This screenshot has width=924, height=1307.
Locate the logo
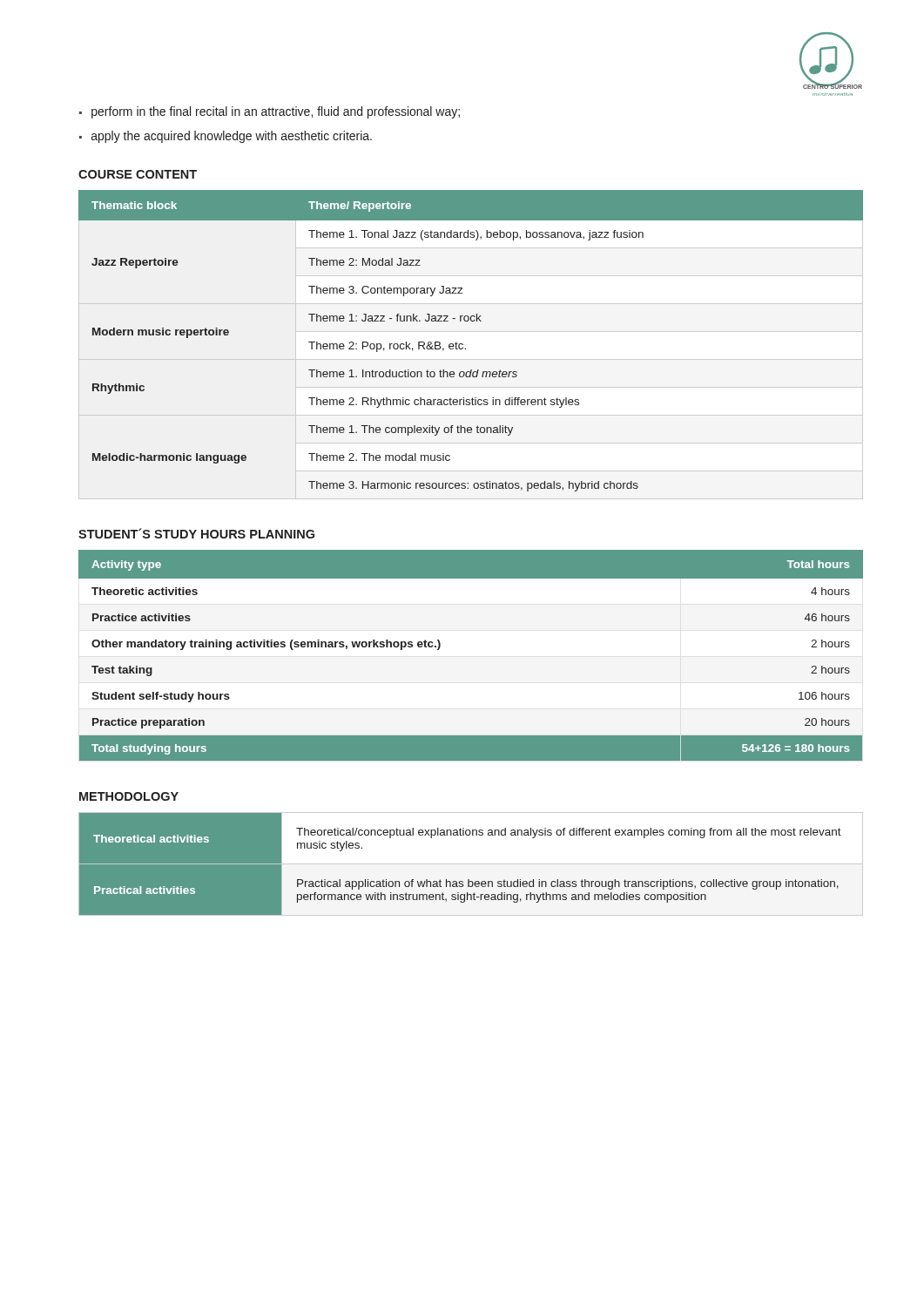(x=833, y=61)
